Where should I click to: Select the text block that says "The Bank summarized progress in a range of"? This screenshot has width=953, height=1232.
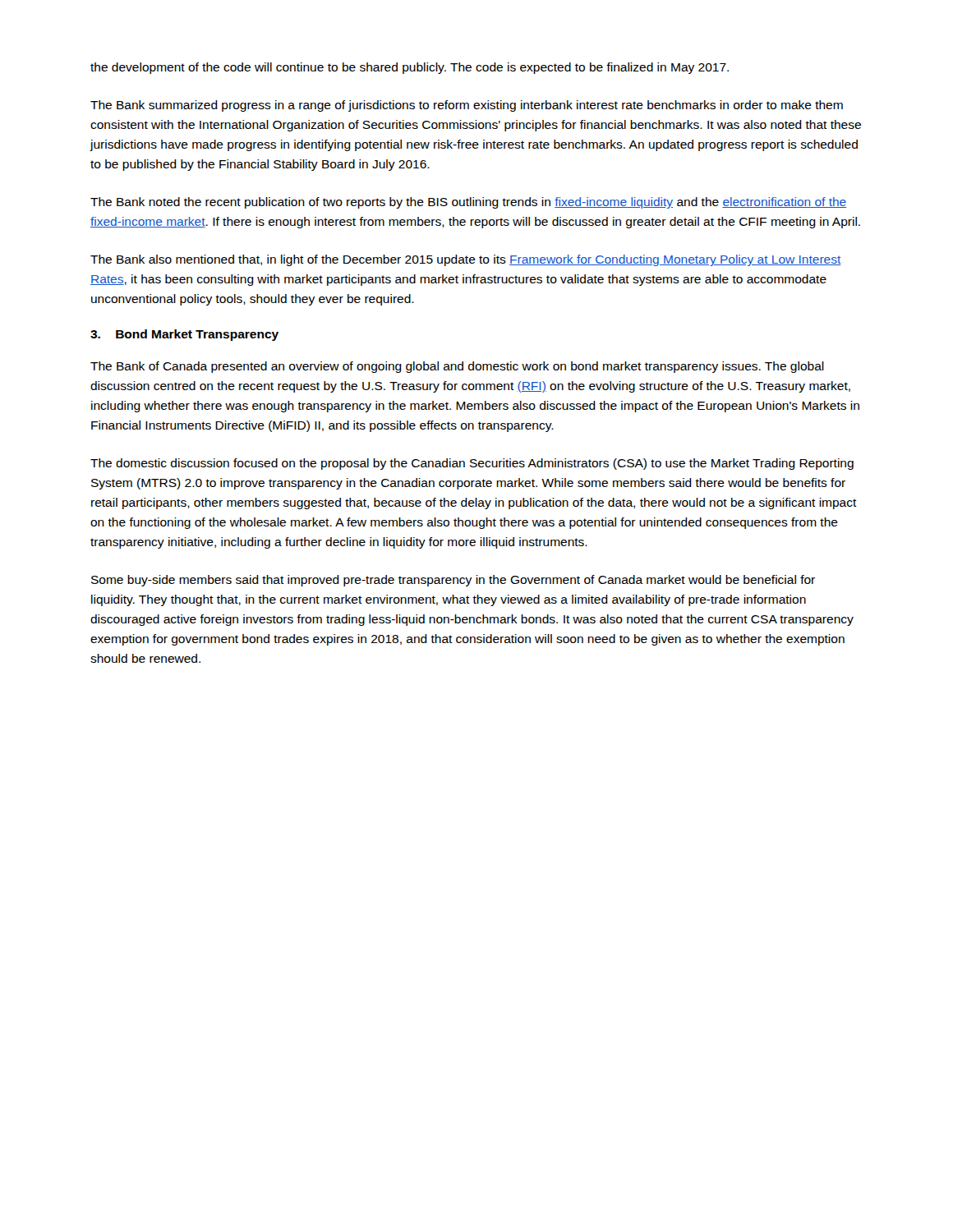pyautogui.click(x=476, y=134)
